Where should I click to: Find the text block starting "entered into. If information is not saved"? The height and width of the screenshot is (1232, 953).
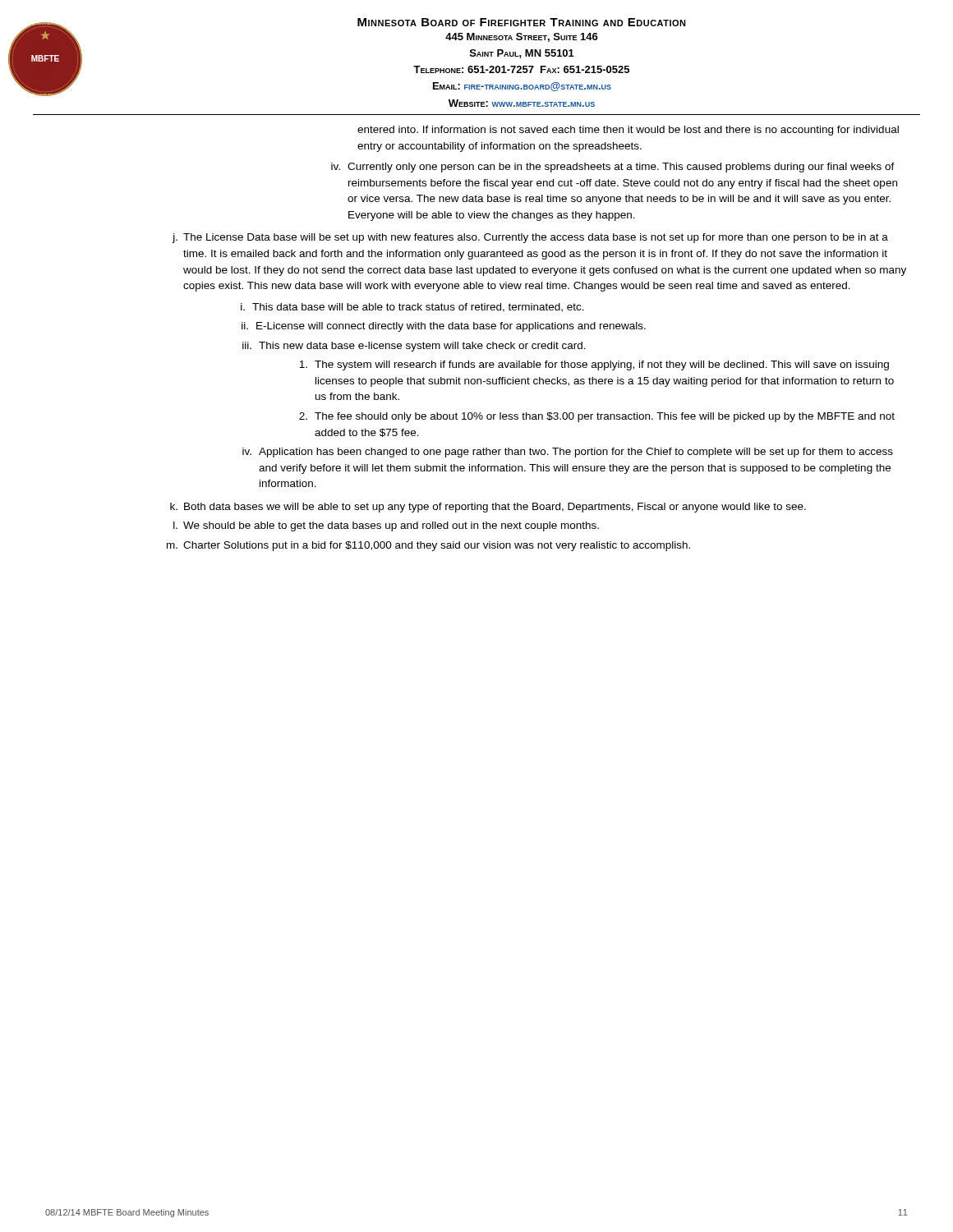[628, 137]
